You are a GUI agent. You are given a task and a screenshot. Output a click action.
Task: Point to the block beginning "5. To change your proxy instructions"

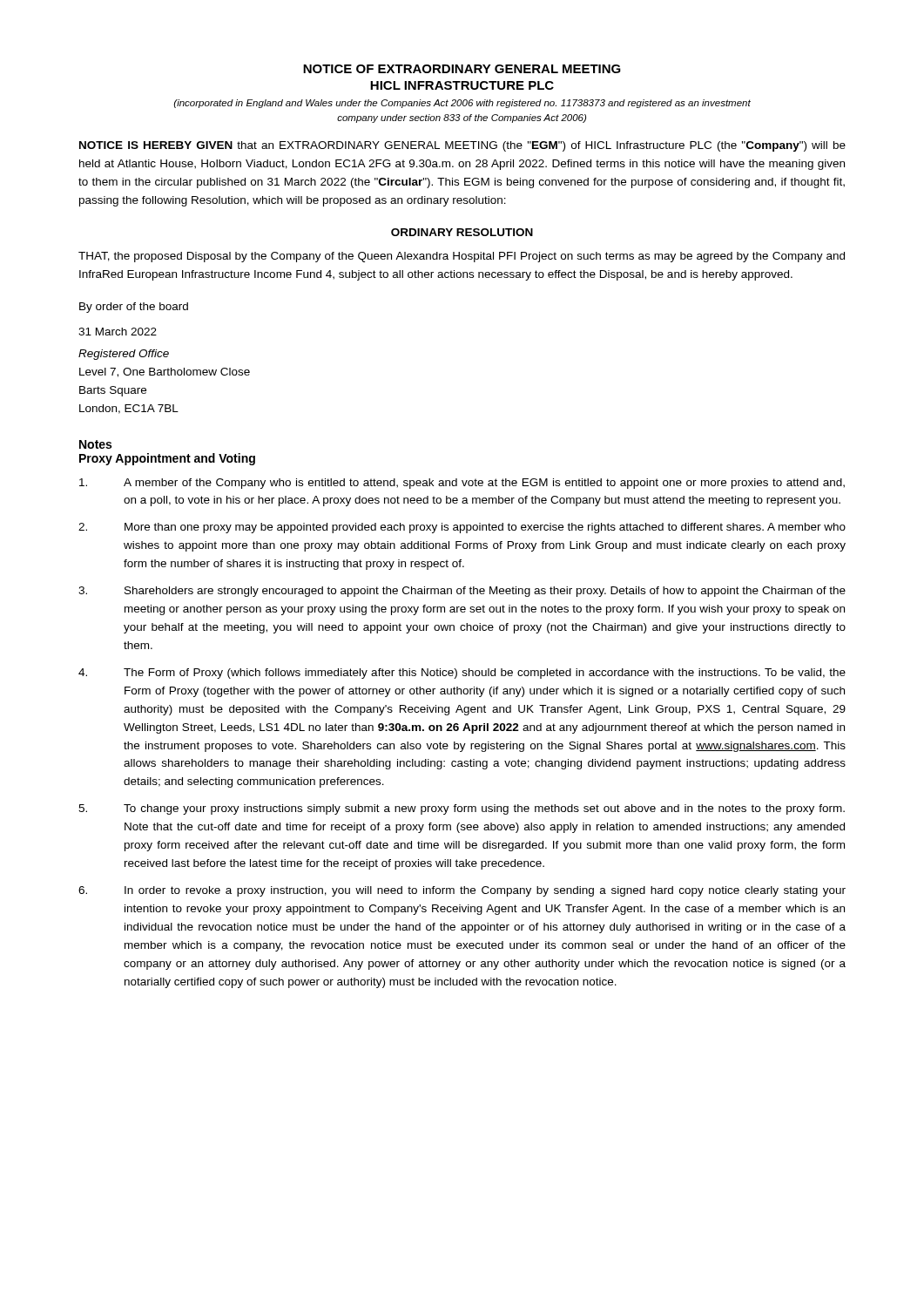[x=462, y=837]
